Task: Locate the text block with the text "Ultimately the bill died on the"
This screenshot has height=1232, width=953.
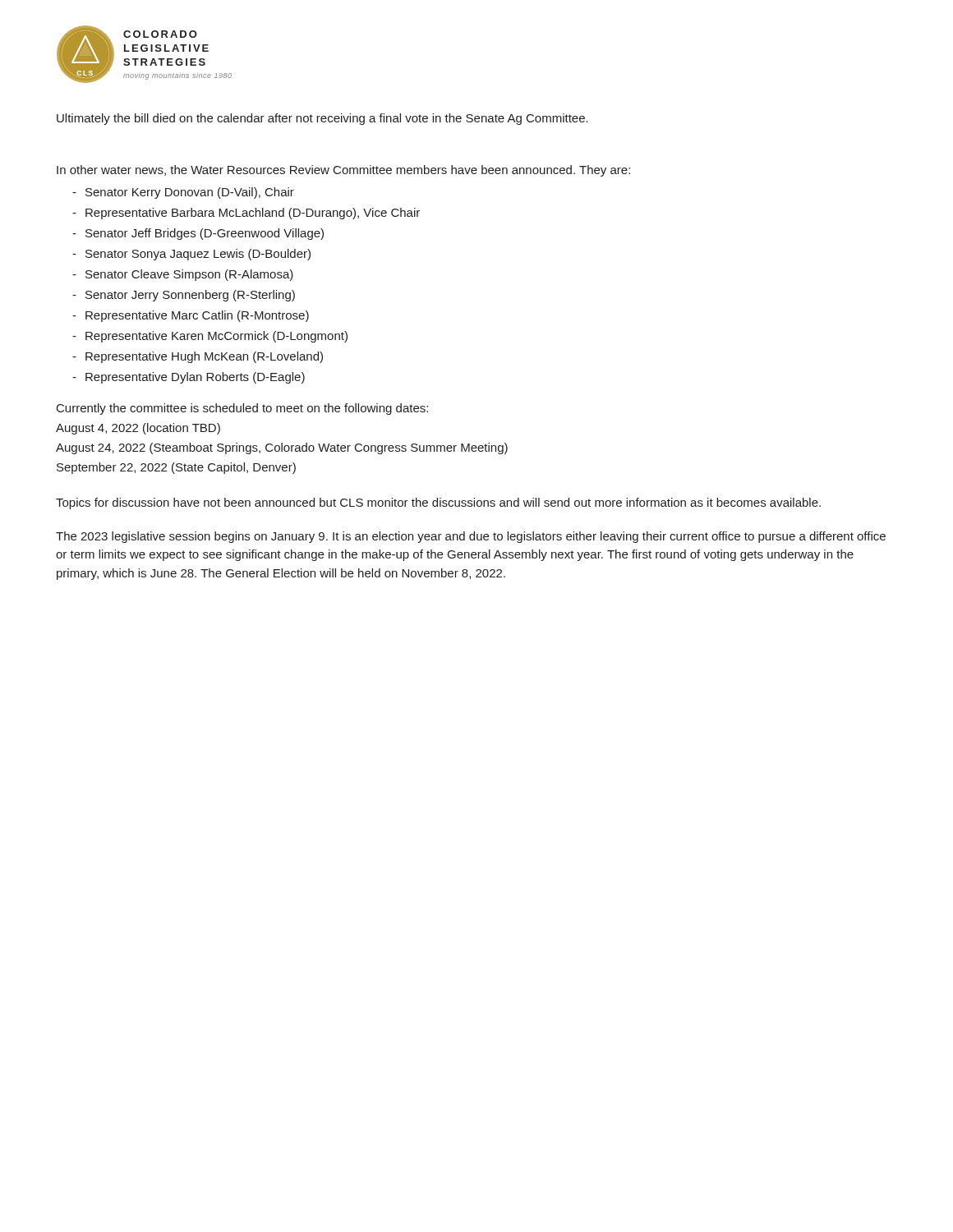Action: pyautogui.click(x=322, y=118)
